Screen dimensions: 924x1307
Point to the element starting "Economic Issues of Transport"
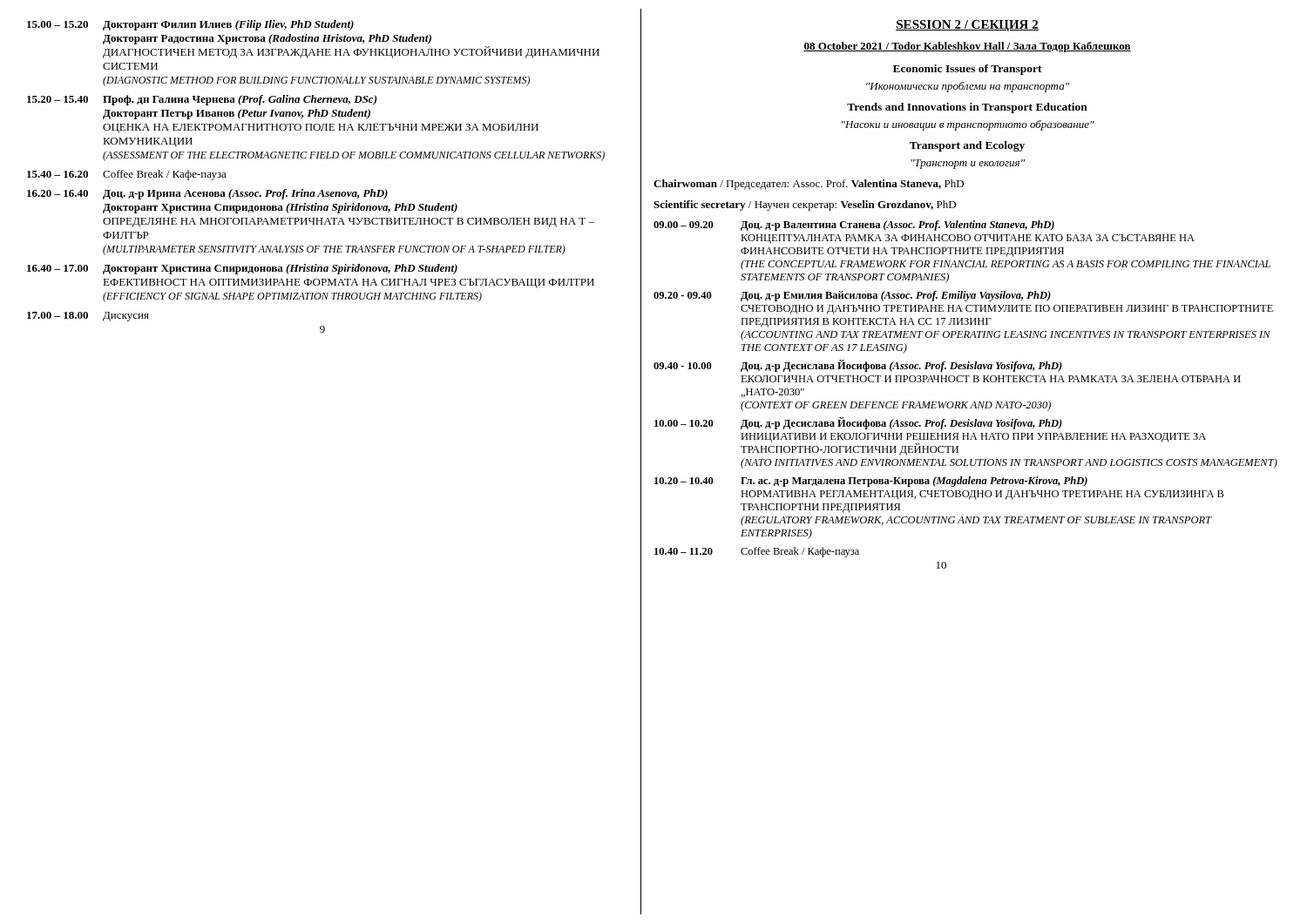pos(967,69)
